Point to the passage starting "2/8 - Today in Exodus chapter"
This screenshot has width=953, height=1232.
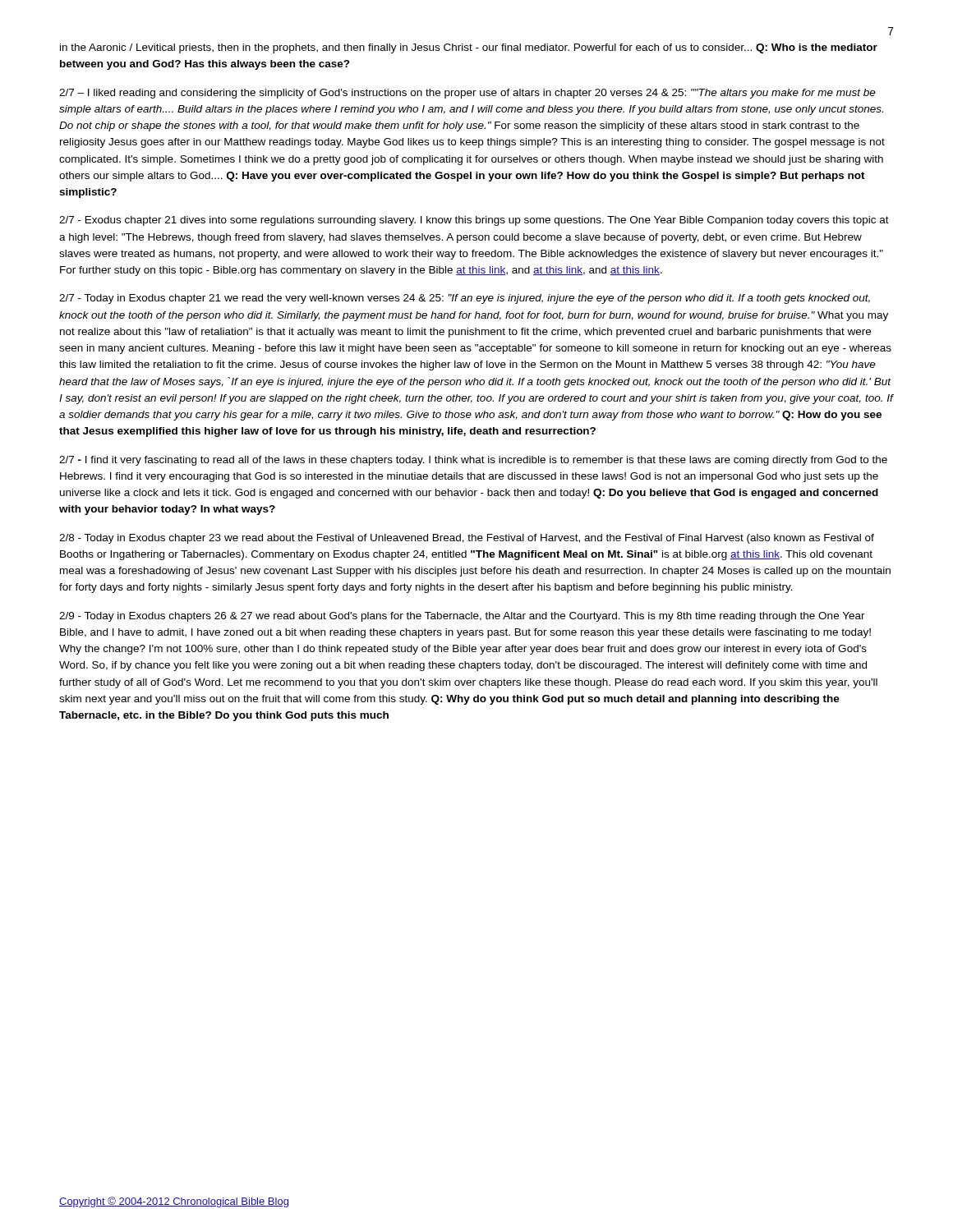pyautogui.click(x=475, y=562)
